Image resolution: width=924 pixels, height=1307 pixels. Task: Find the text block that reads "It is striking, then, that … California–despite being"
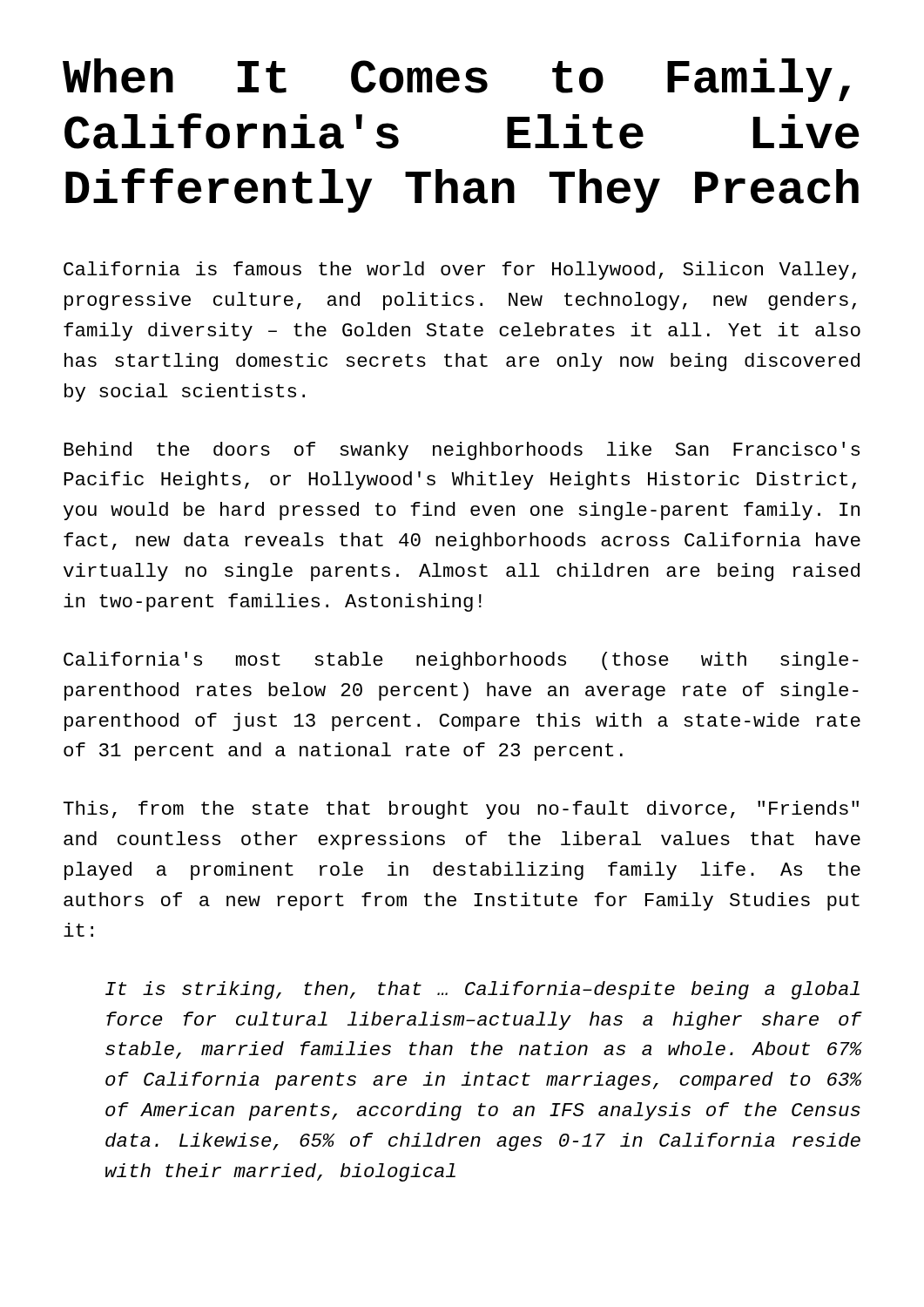[x=483, y=1081]
